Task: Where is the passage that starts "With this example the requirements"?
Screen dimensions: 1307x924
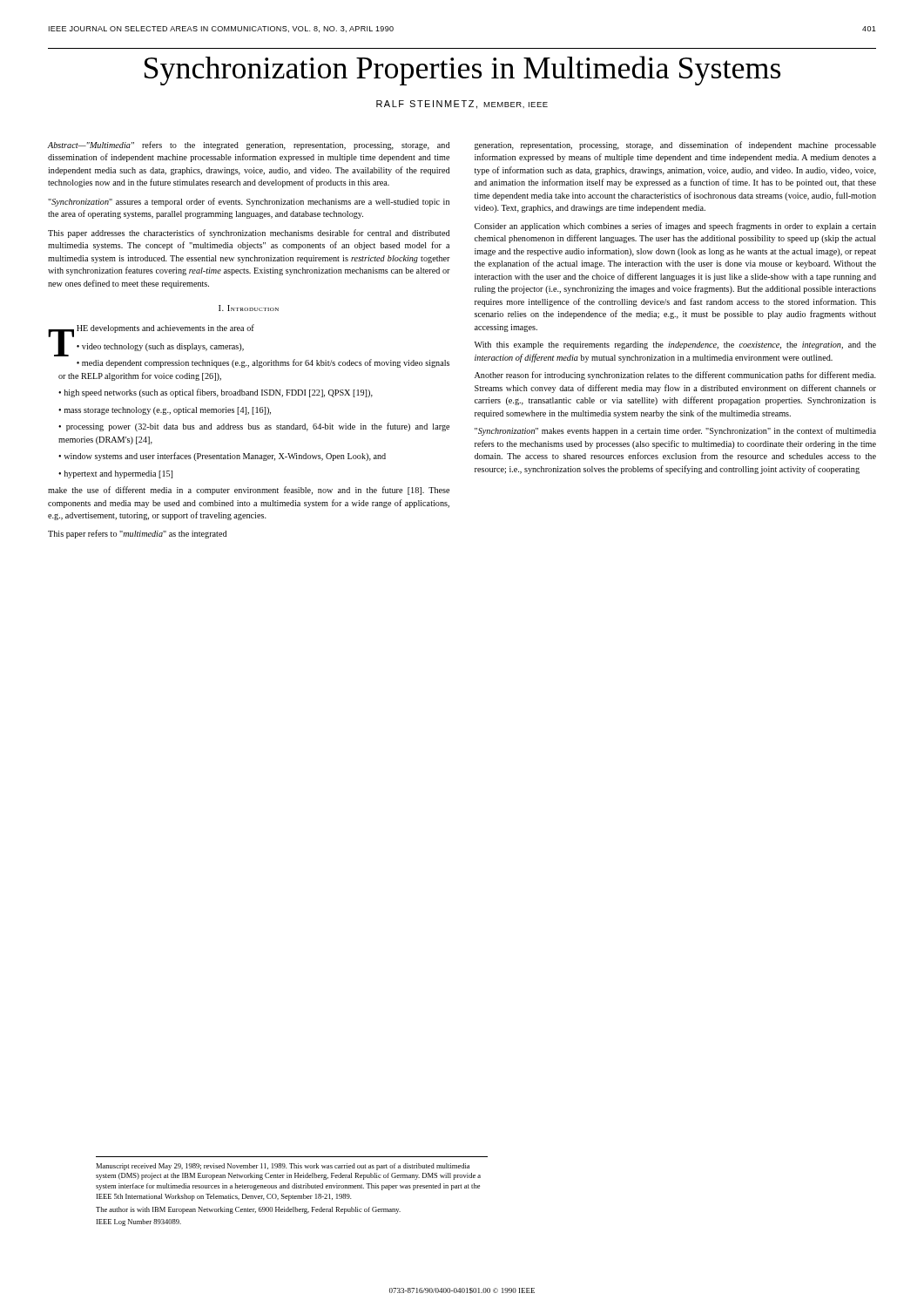Action: point(675,351)
